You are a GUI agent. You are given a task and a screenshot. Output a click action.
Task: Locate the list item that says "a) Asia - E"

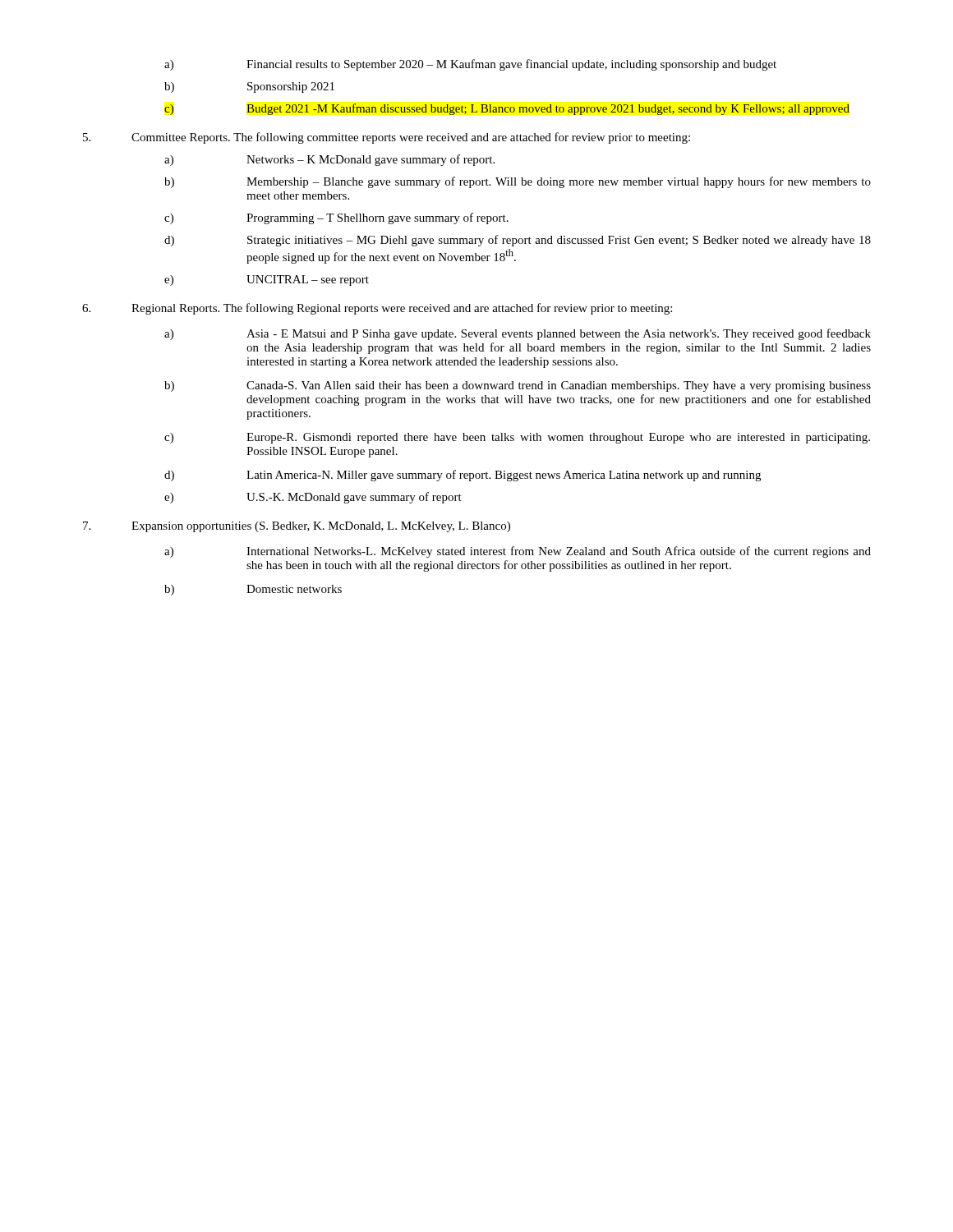[x=518, y=348]
